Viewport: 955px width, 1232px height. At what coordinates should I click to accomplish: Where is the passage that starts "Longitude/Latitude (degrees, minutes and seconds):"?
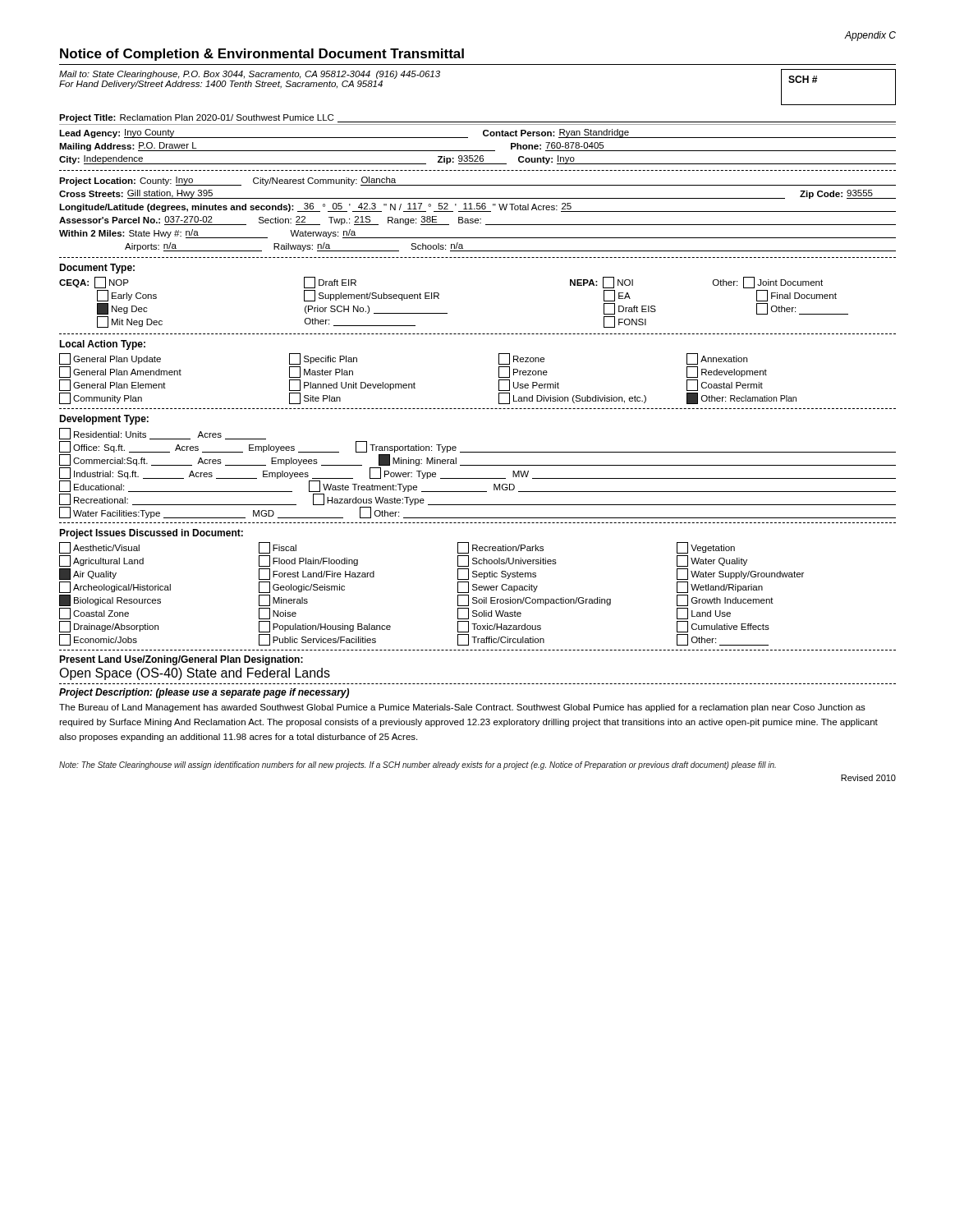tap(478, 207)
